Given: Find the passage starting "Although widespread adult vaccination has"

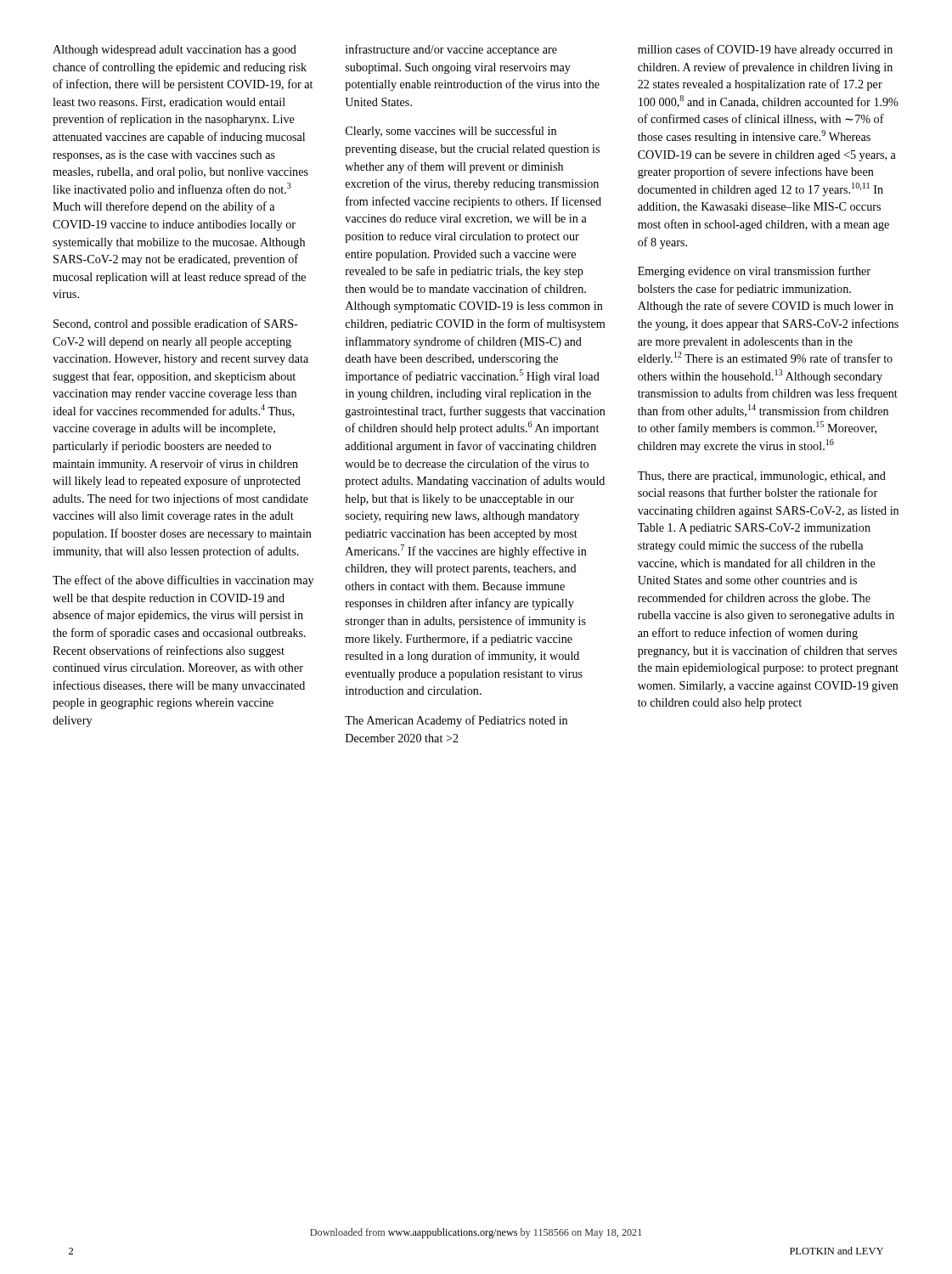Looking at the screenshot, I should coord(184,172).
